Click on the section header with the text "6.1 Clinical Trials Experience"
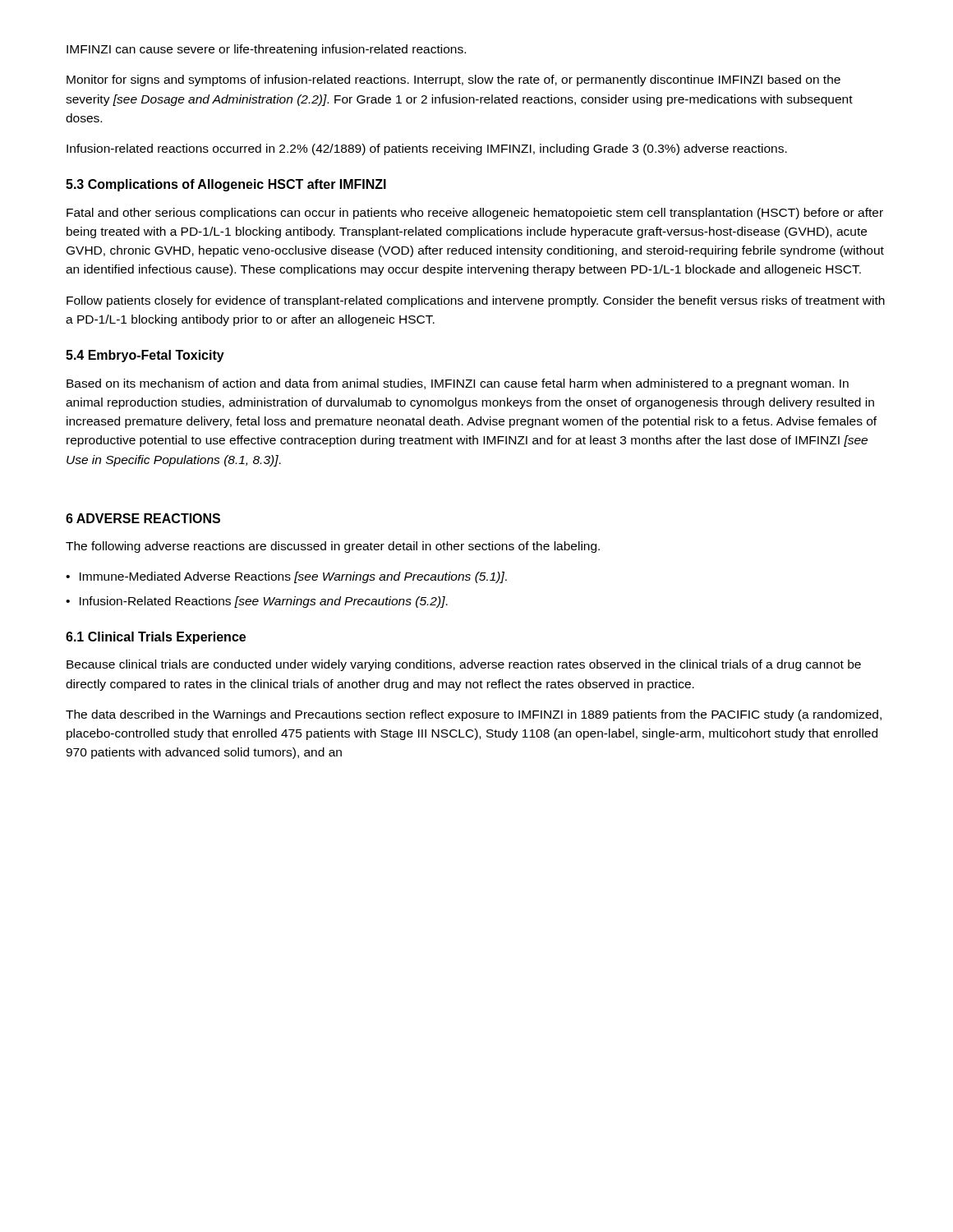This screenshot has height=1232, width=953. tap(156, 637)
